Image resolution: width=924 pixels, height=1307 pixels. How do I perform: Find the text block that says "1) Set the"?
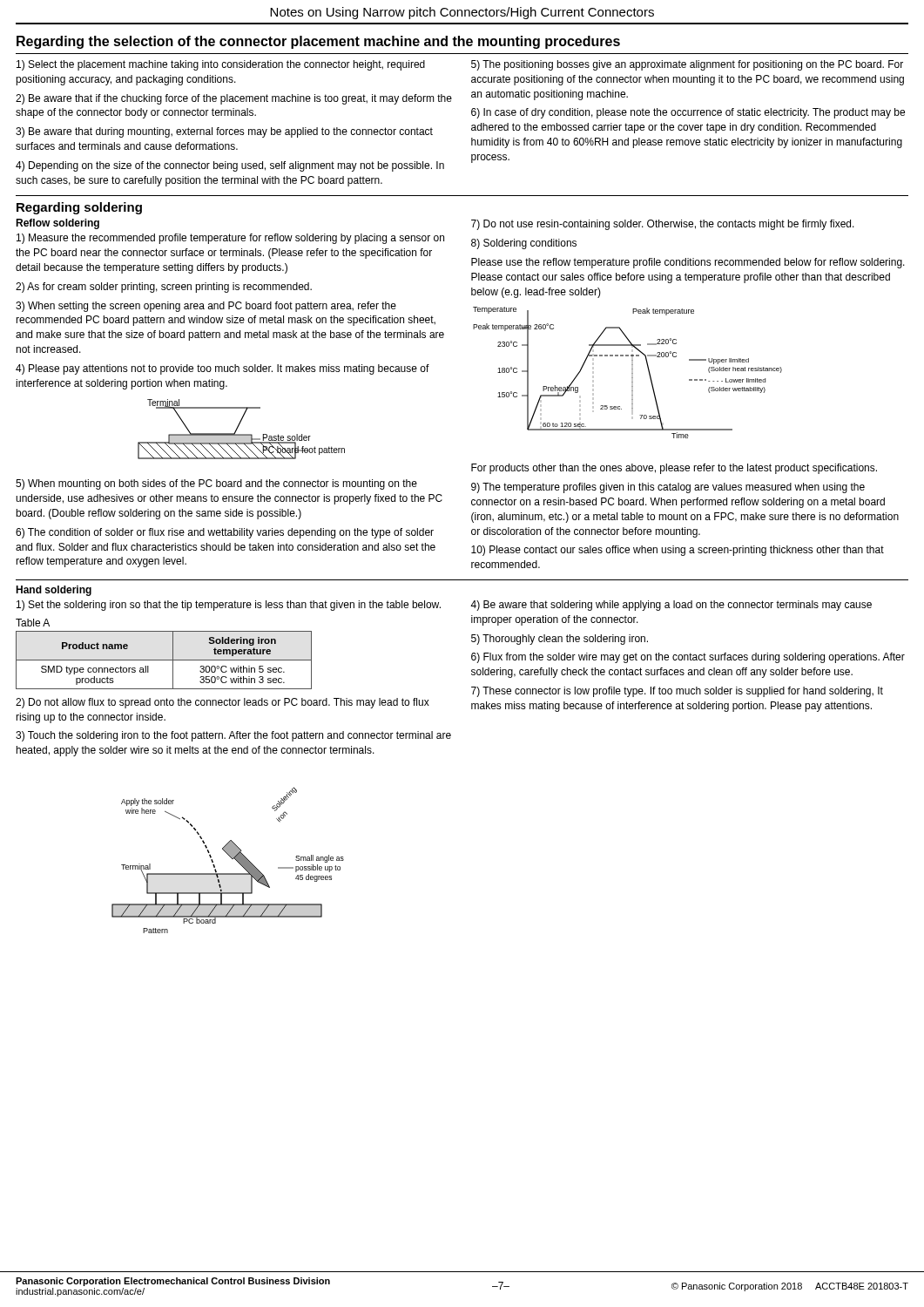point(235,605)
